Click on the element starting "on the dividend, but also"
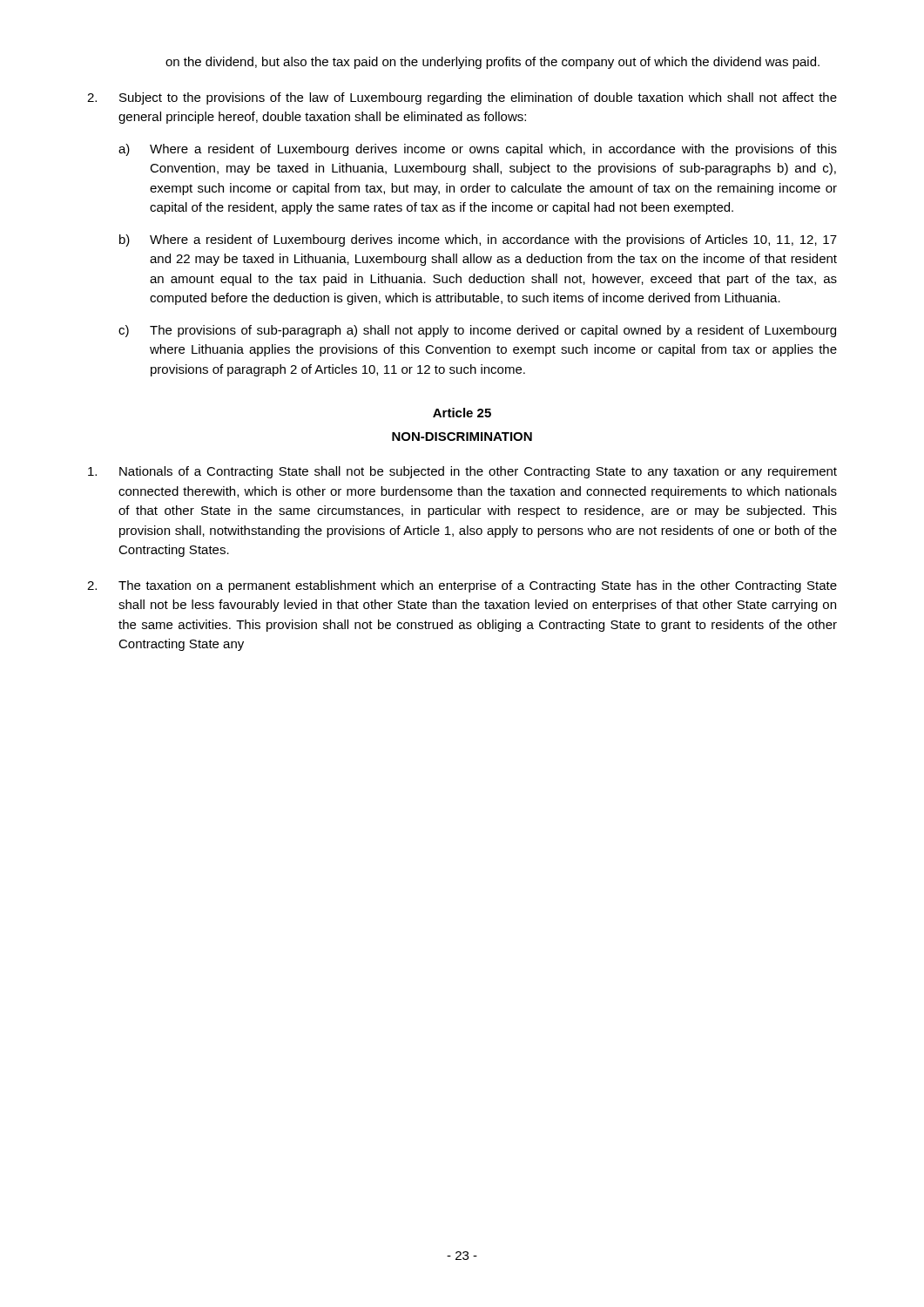924x1307 pixels. (x=493, y=61)
